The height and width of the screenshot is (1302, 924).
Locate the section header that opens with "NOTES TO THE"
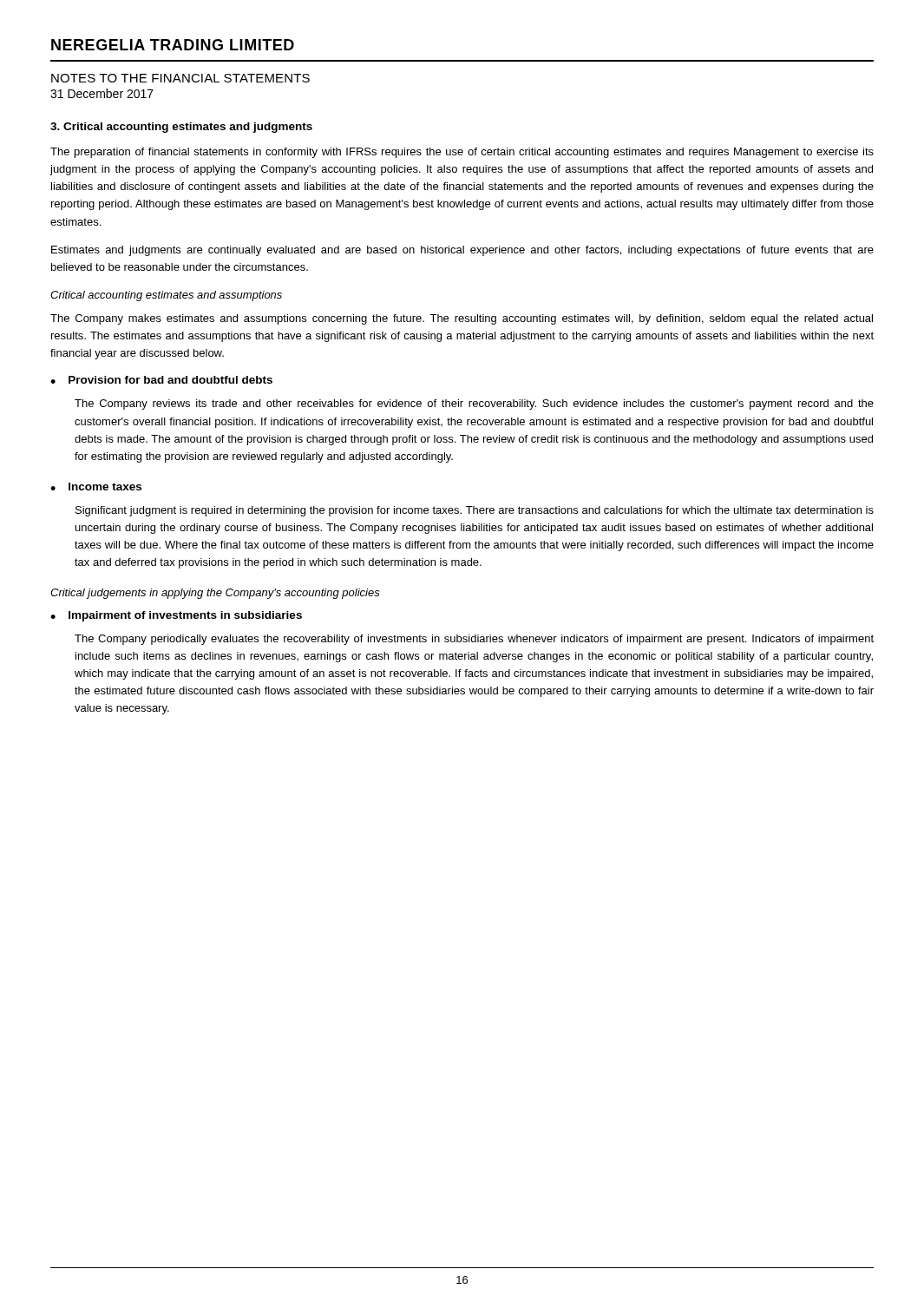[x=180, y=78]
